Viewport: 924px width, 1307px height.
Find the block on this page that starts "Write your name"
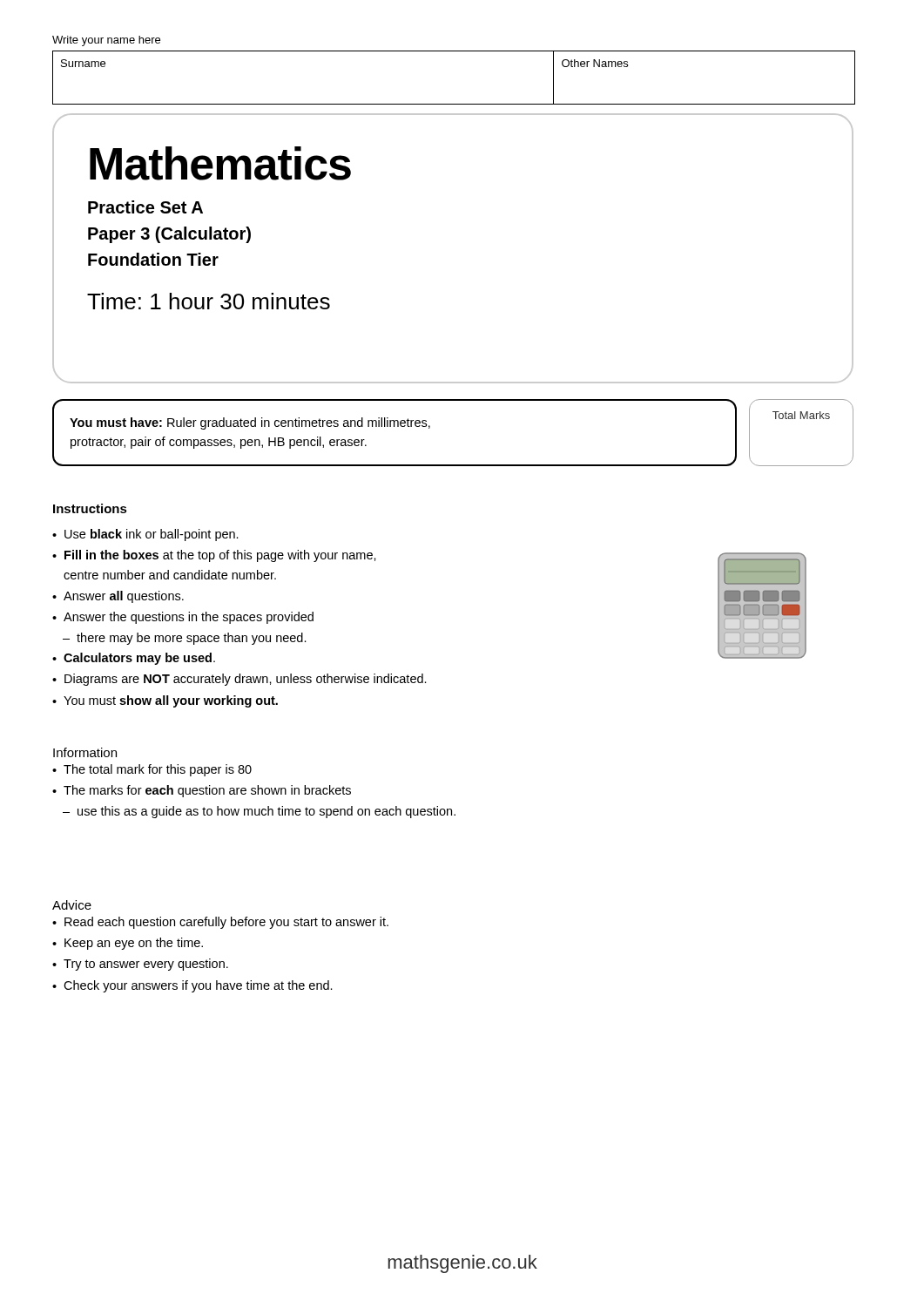tap(107, 40)
